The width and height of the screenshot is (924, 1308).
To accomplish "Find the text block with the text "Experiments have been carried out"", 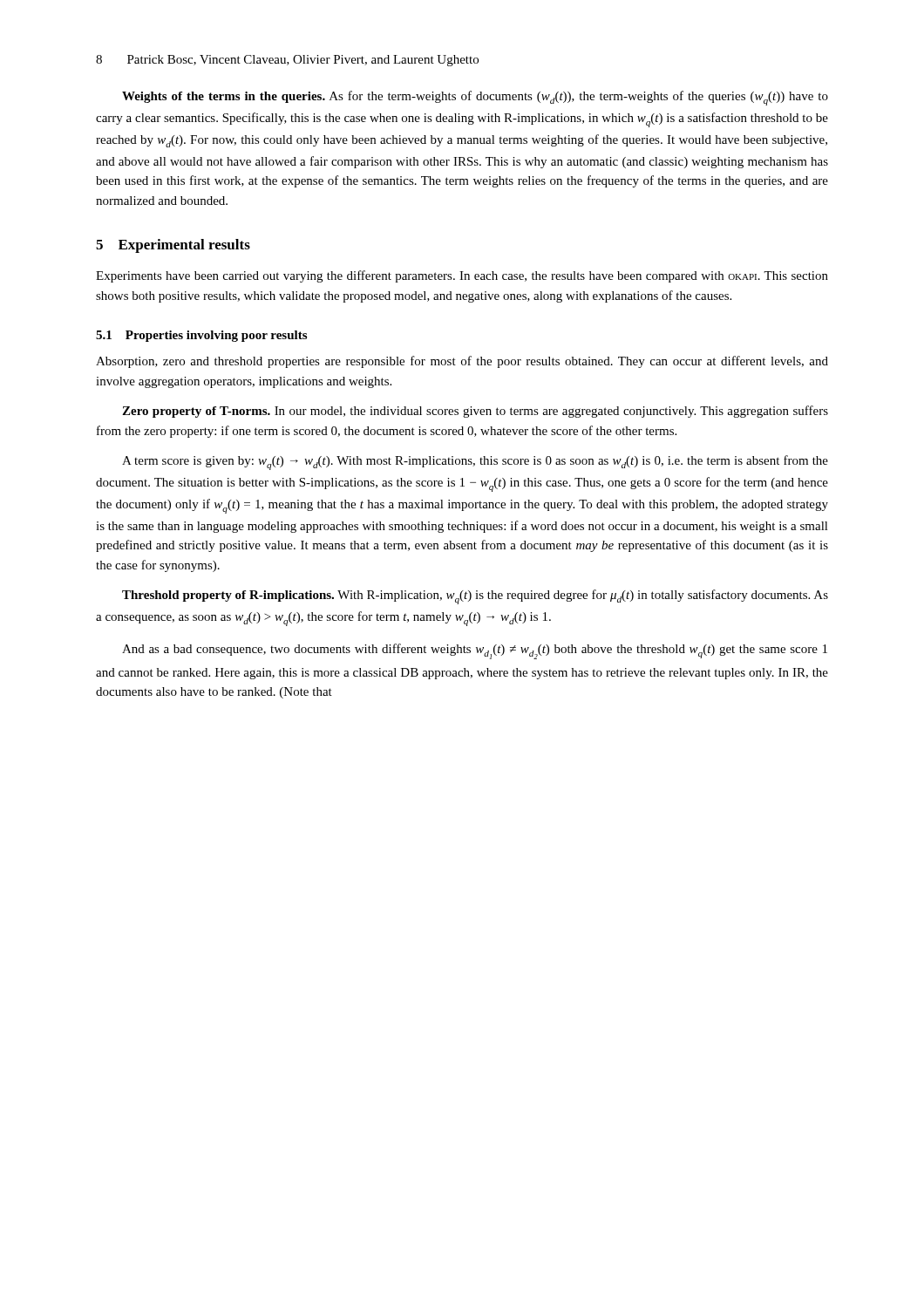I will [x=462, y=286].
